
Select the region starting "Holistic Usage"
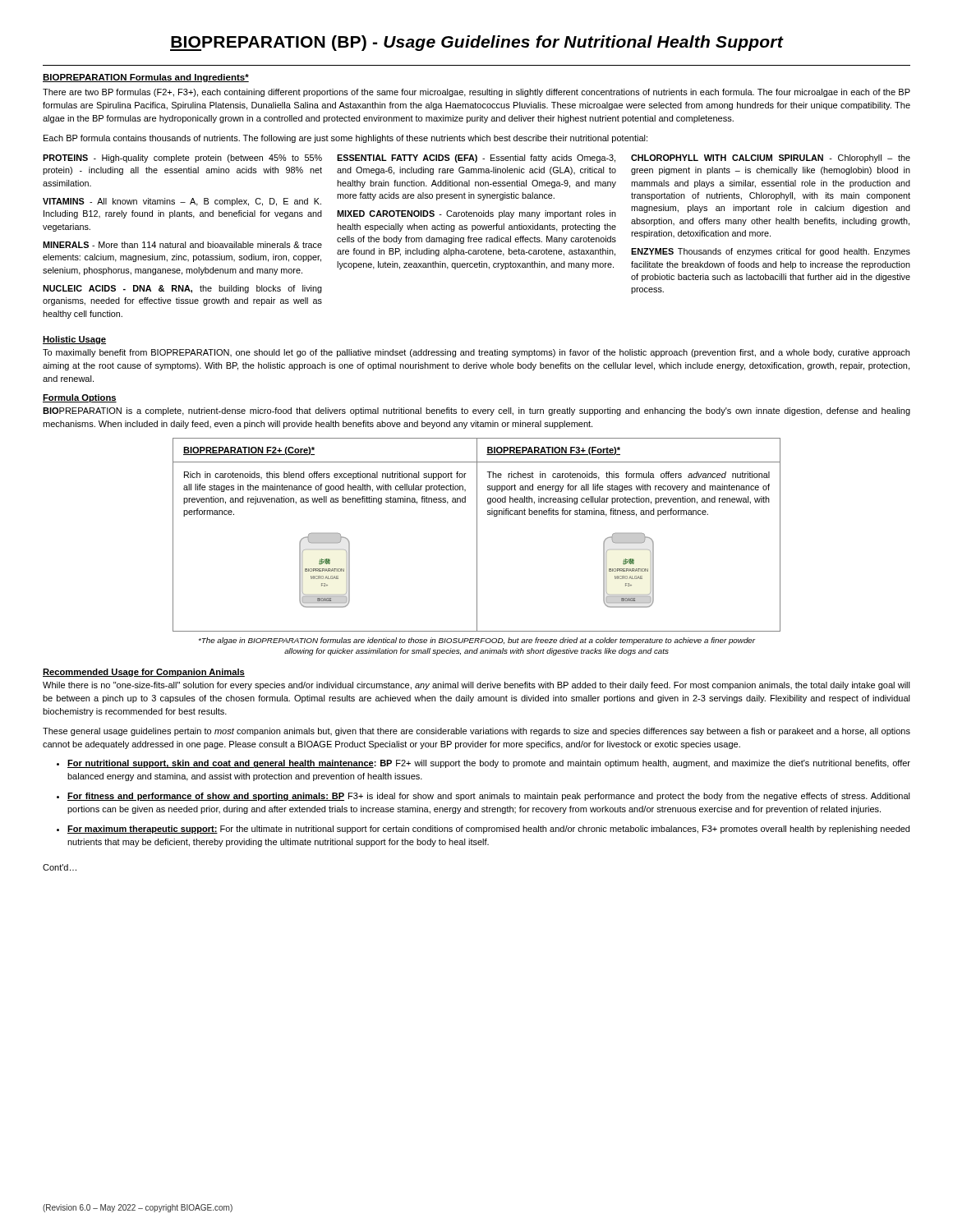(x=476, y=339)
